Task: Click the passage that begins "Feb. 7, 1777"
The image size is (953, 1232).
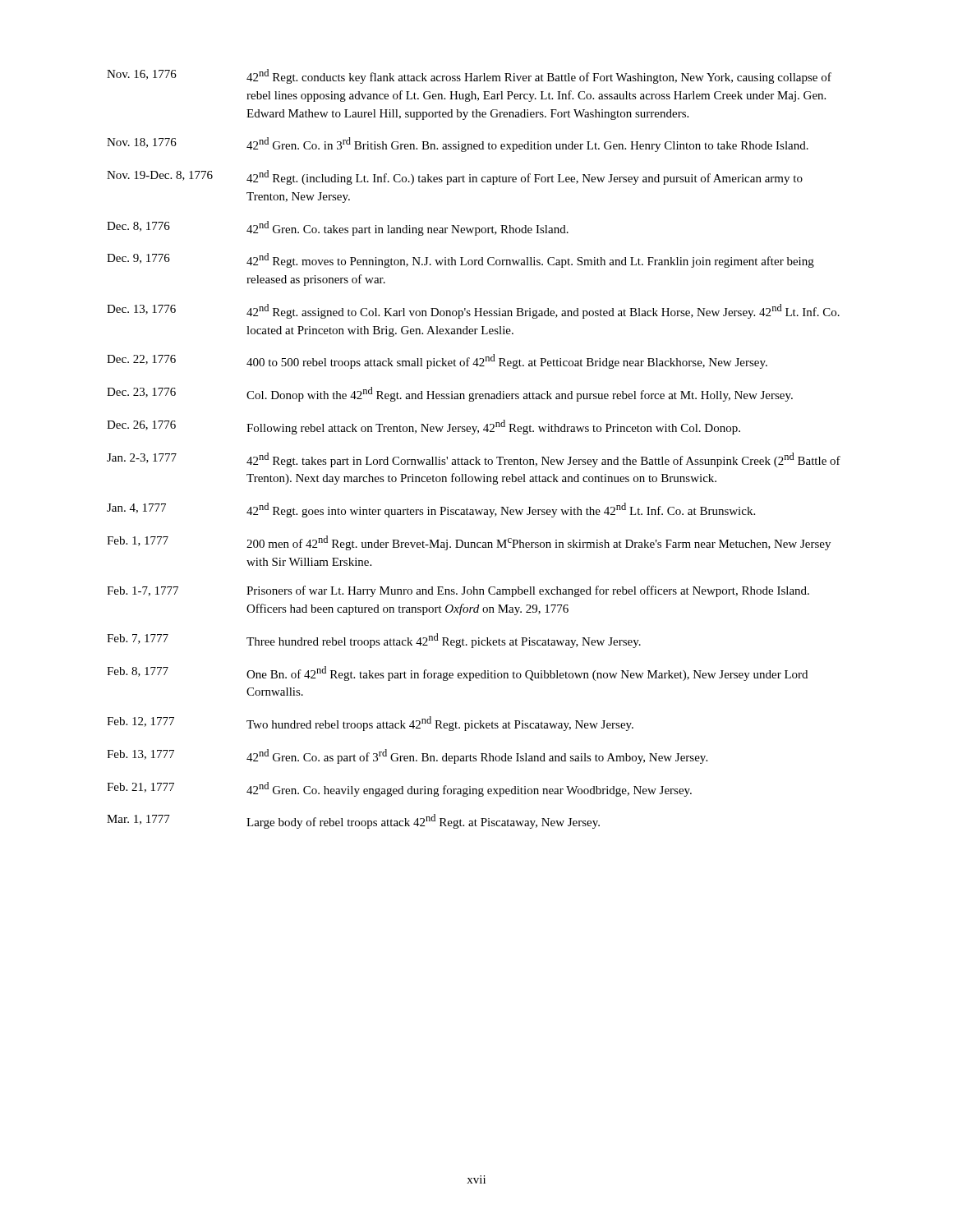Action: [476, 640]
